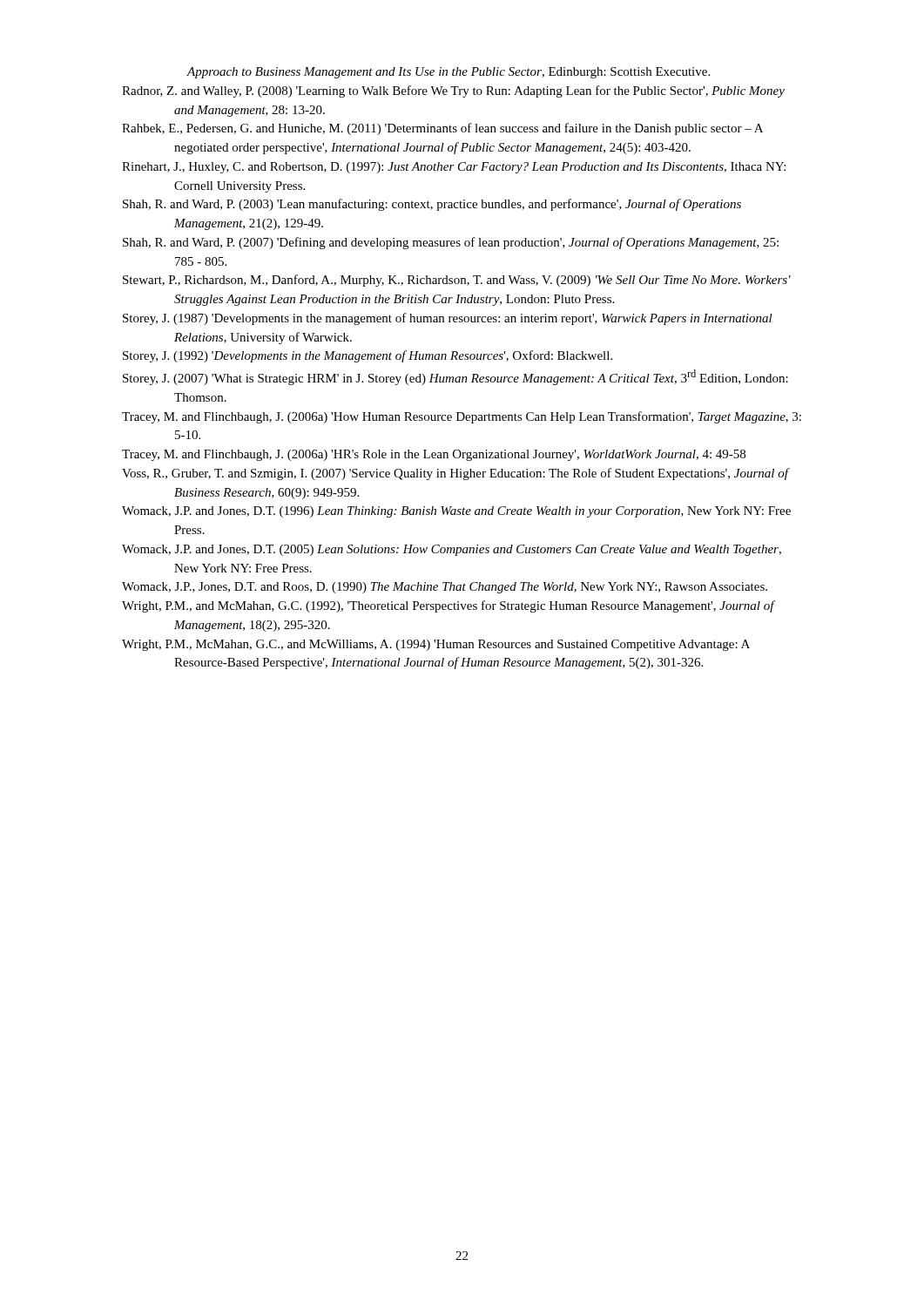
Task: Locate the block of text that opens with "Shah, R. and Ward, P. (2003)"
Action: tap(432, 214)
